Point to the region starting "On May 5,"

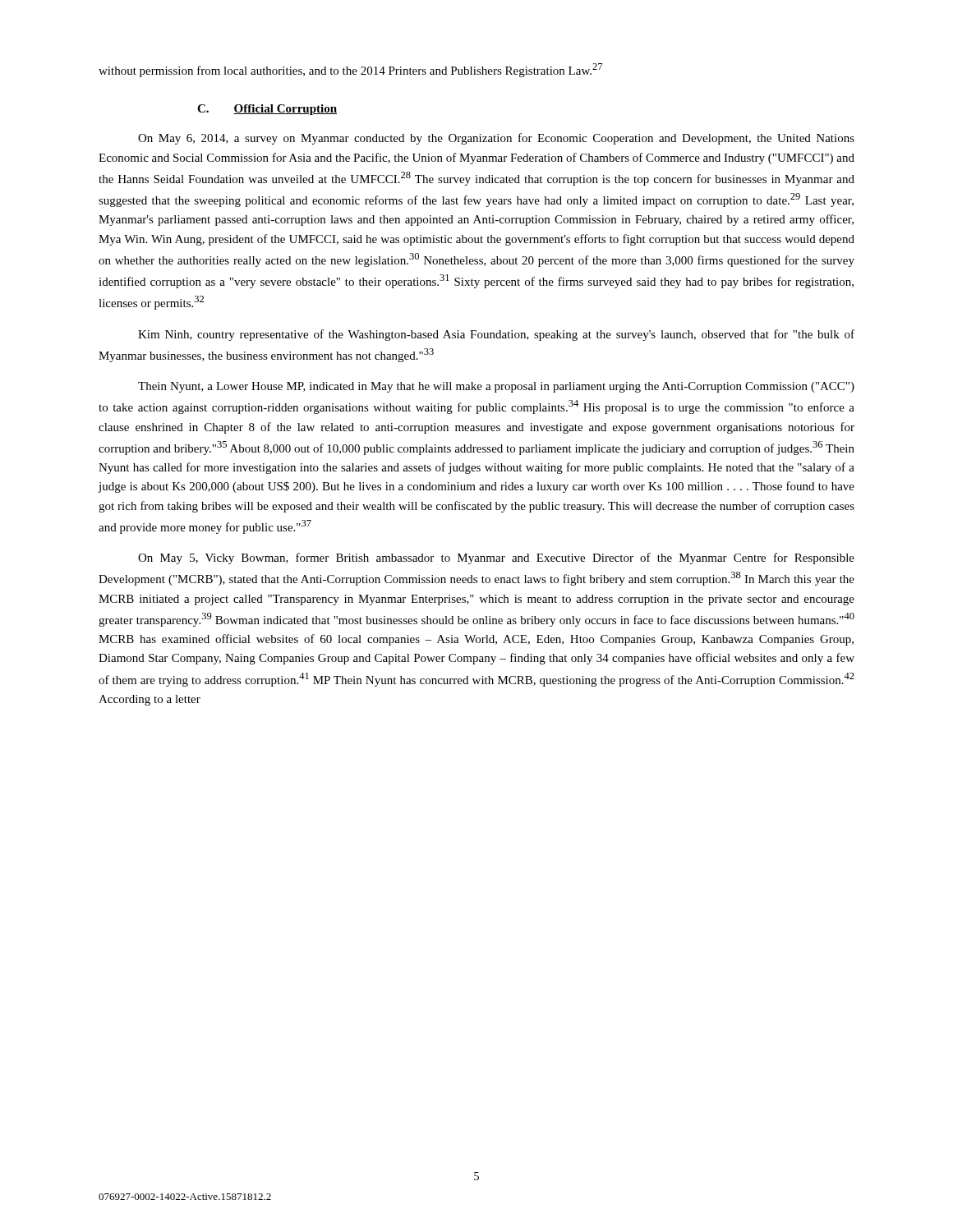click(476, 628)
